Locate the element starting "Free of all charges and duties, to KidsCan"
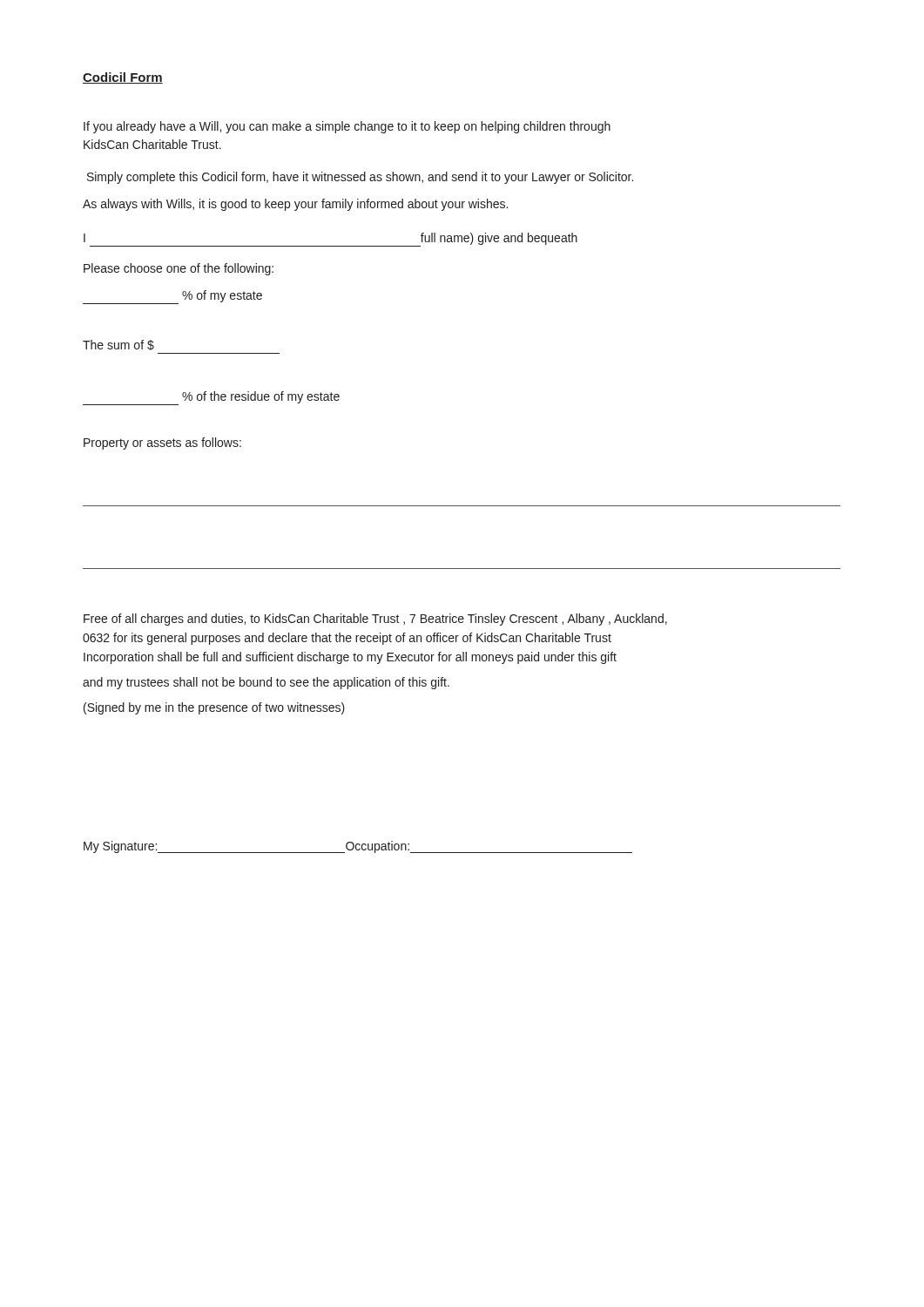 tap(375, 628)
